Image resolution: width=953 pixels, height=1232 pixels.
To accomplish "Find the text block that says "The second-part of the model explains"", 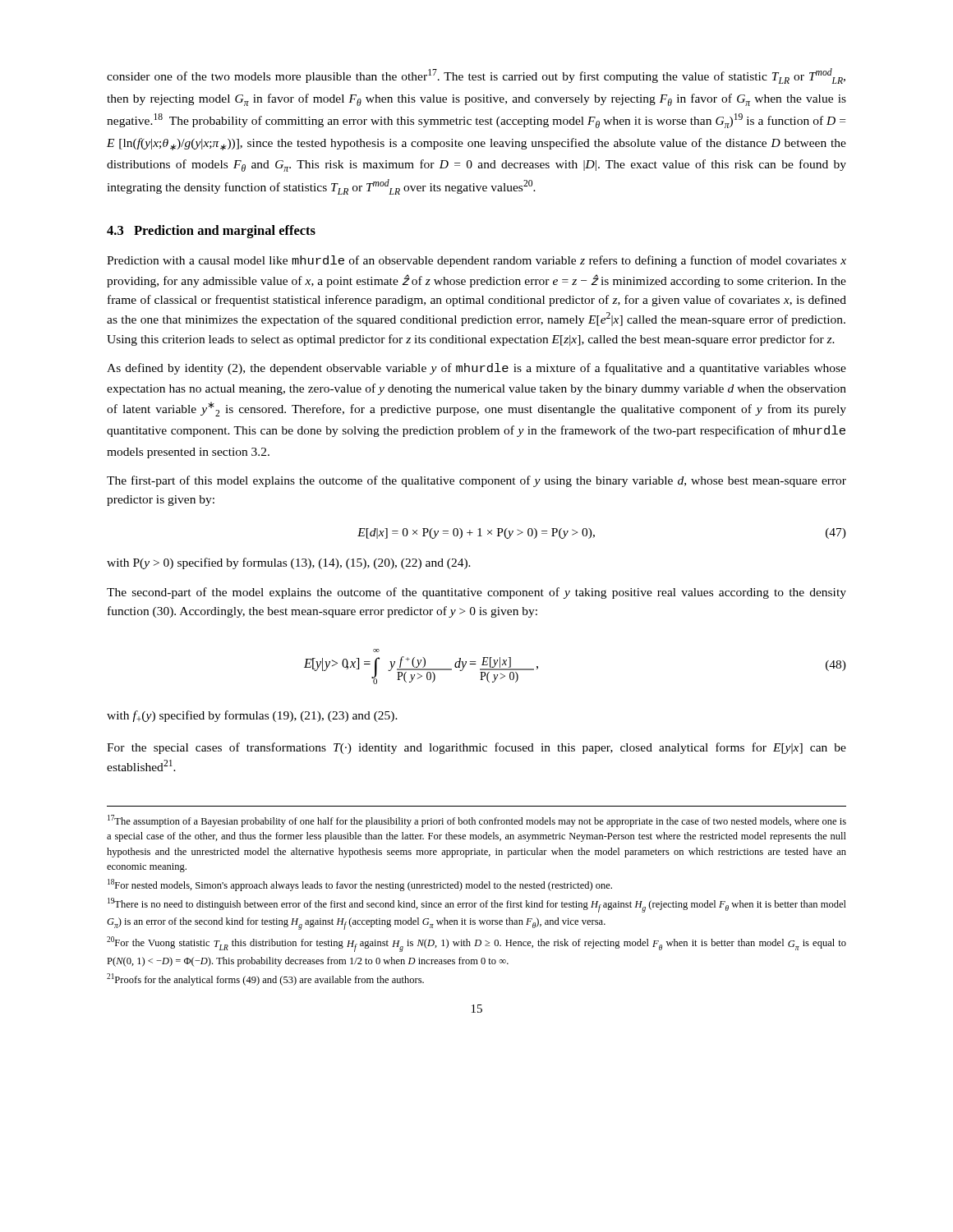I will tap(476, 601).
